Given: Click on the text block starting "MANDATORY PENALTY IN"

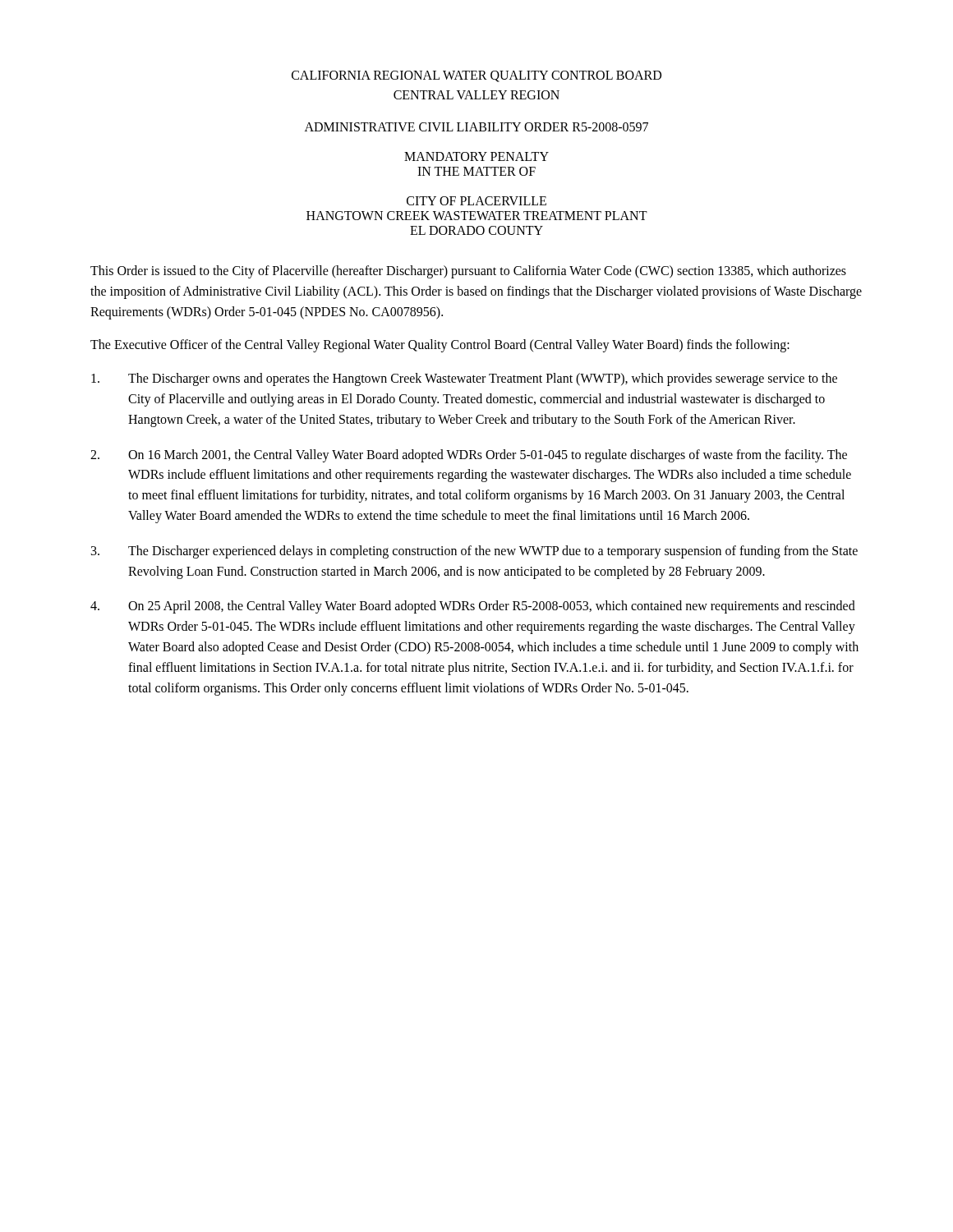Looking at the screenshot, I should (476, 164).
